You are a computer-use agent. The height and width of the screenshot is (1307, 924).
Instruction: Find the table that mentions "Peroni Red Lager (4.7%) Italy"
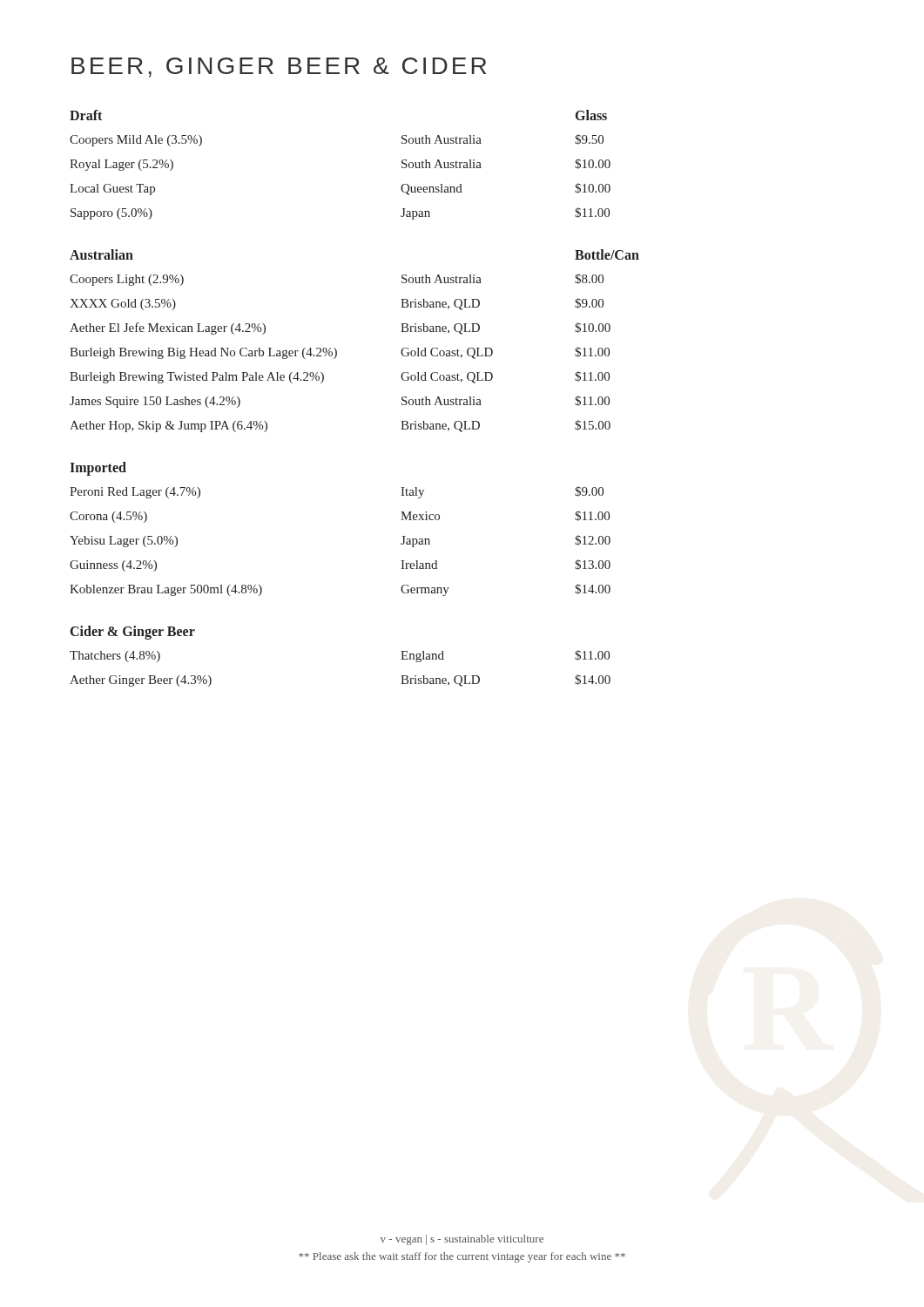(462, 540)
